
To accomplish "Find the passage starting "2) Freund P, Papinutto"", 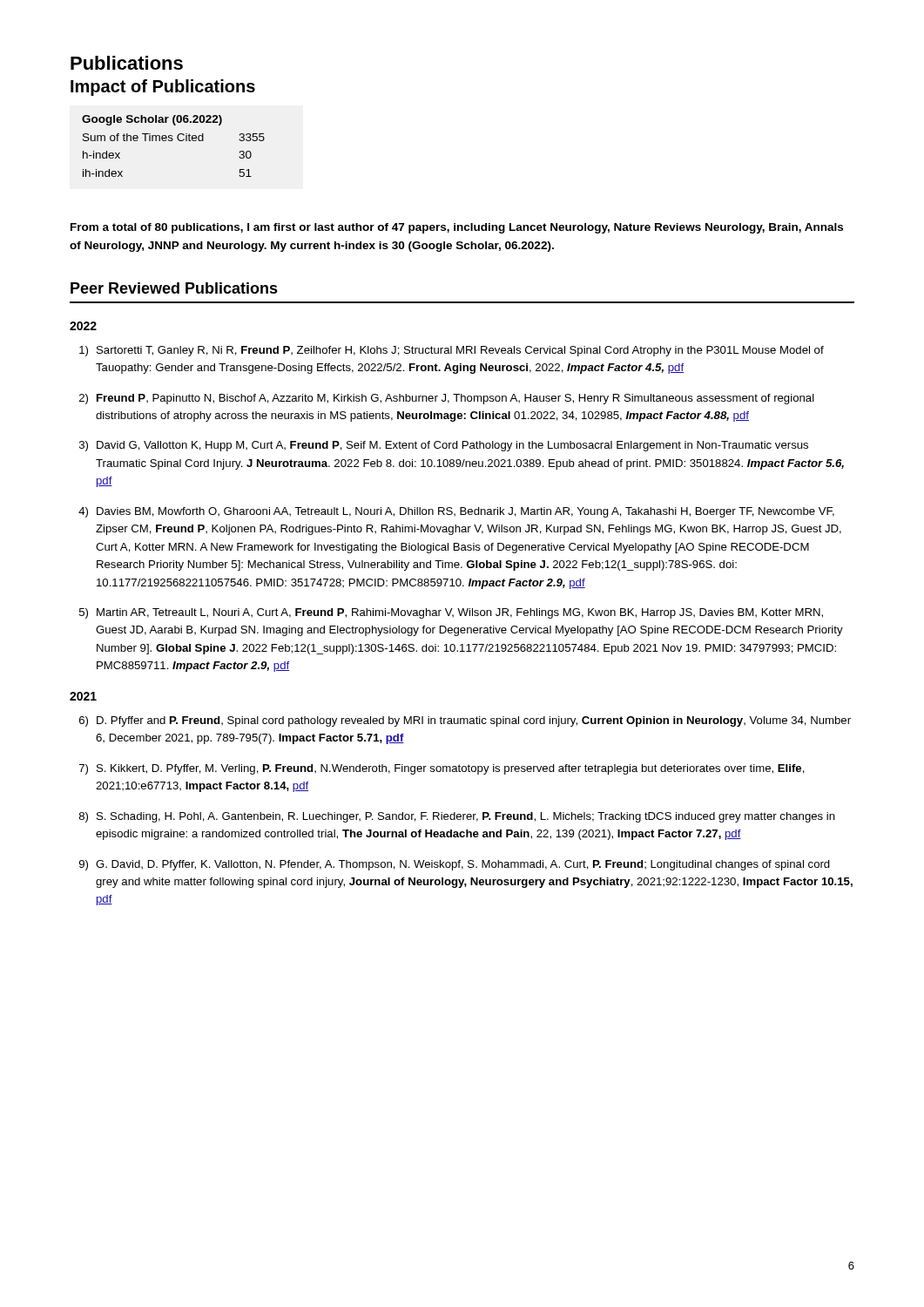I will click(x=462, y=407).
